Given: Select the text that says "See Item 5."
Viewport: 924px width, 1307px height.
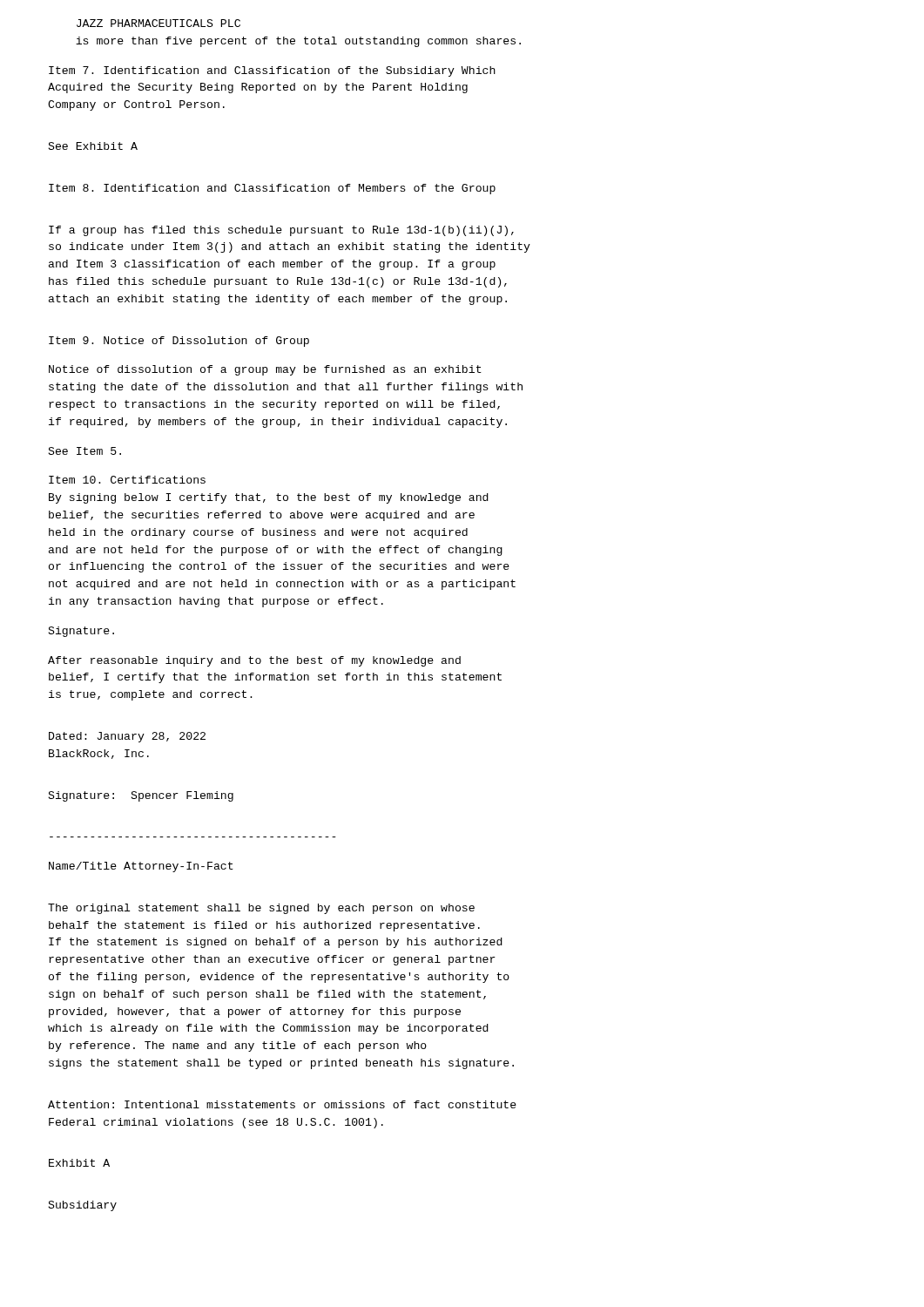Looking at the screenshot, I should pyautogui.click(x=84, y=451).
